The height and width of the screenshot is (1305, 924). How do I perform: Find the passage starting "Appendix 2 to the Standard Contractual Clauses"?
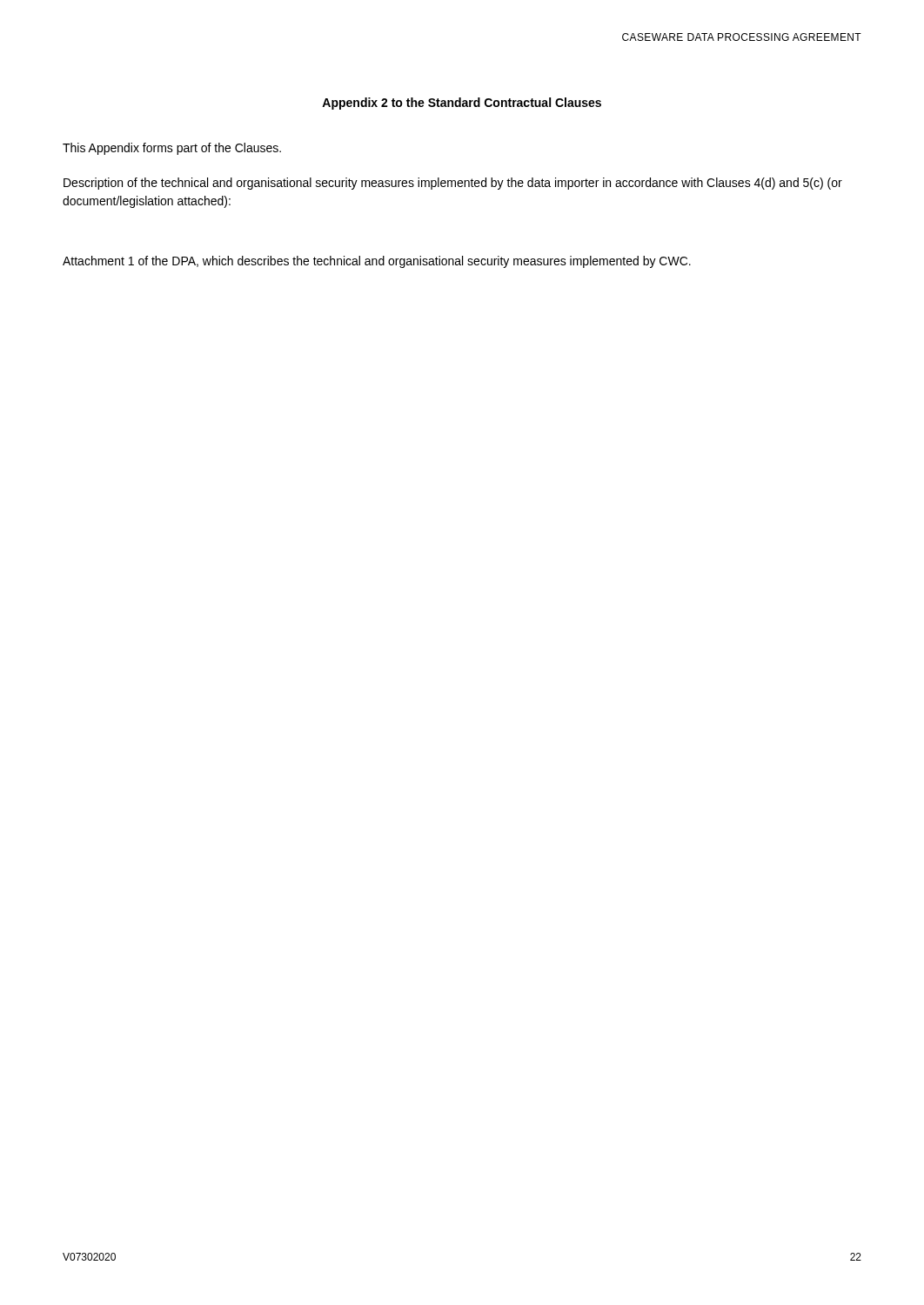point(462,103)
